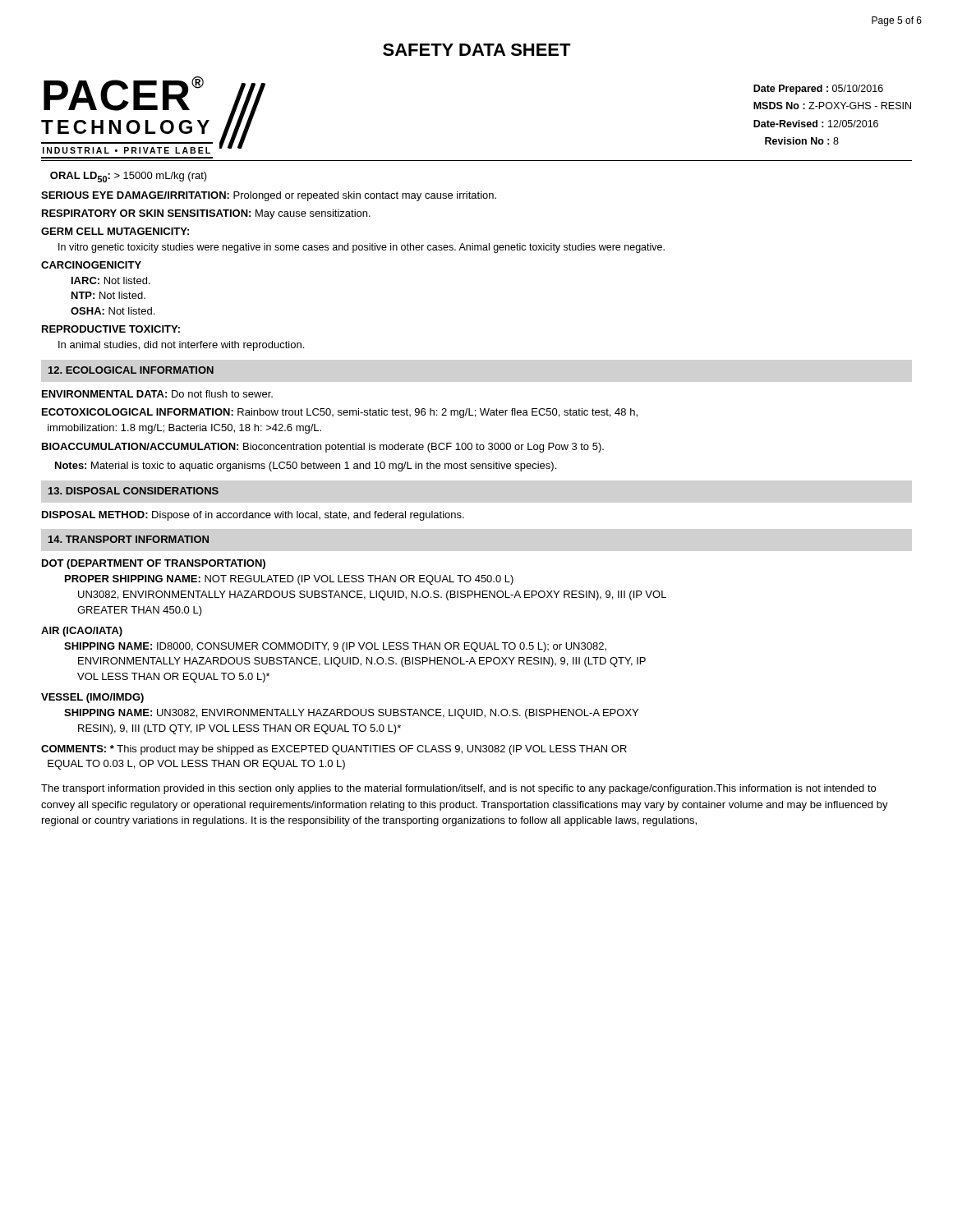Viewport: 953px width, 1232px height.
Task: Locate the block of text that opens with "Date Prepared : 05/10/2016 MSDS No"
Action: (x=832, y=115)
